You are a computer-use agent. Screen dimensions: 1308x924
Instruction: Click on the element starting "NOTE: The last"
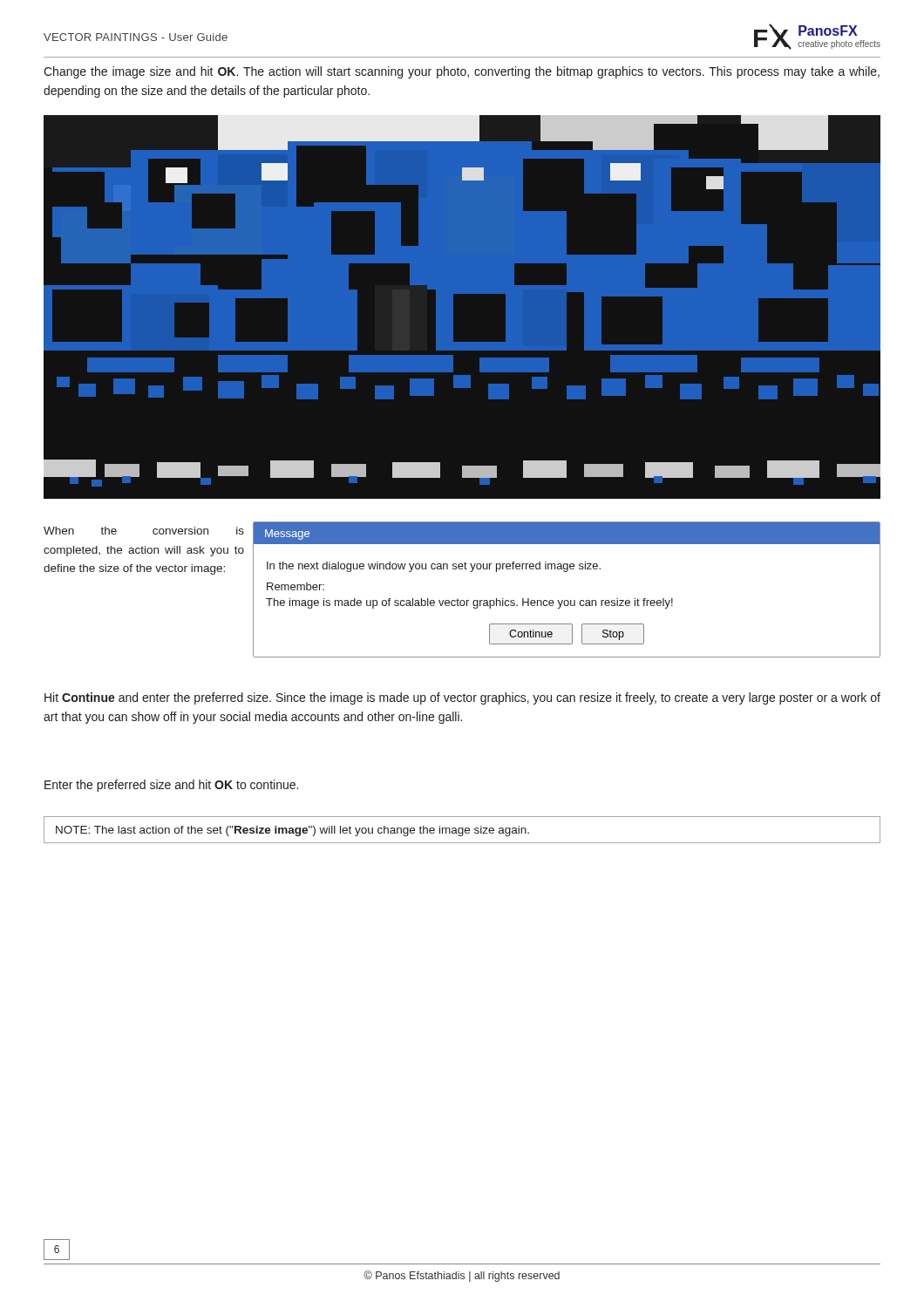(292, 830)
